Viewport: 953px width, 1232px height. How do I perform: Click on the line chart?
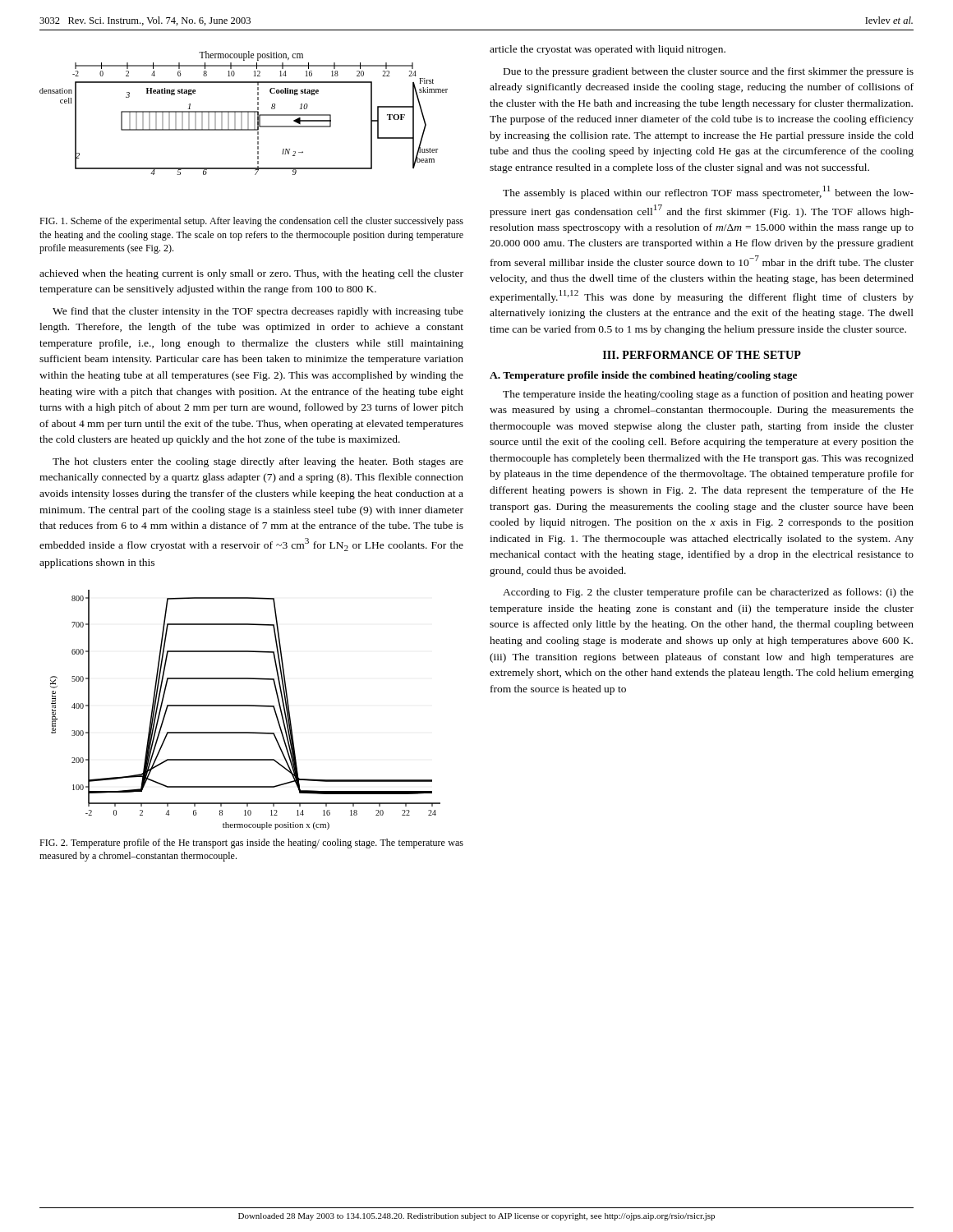click(251, 704)
